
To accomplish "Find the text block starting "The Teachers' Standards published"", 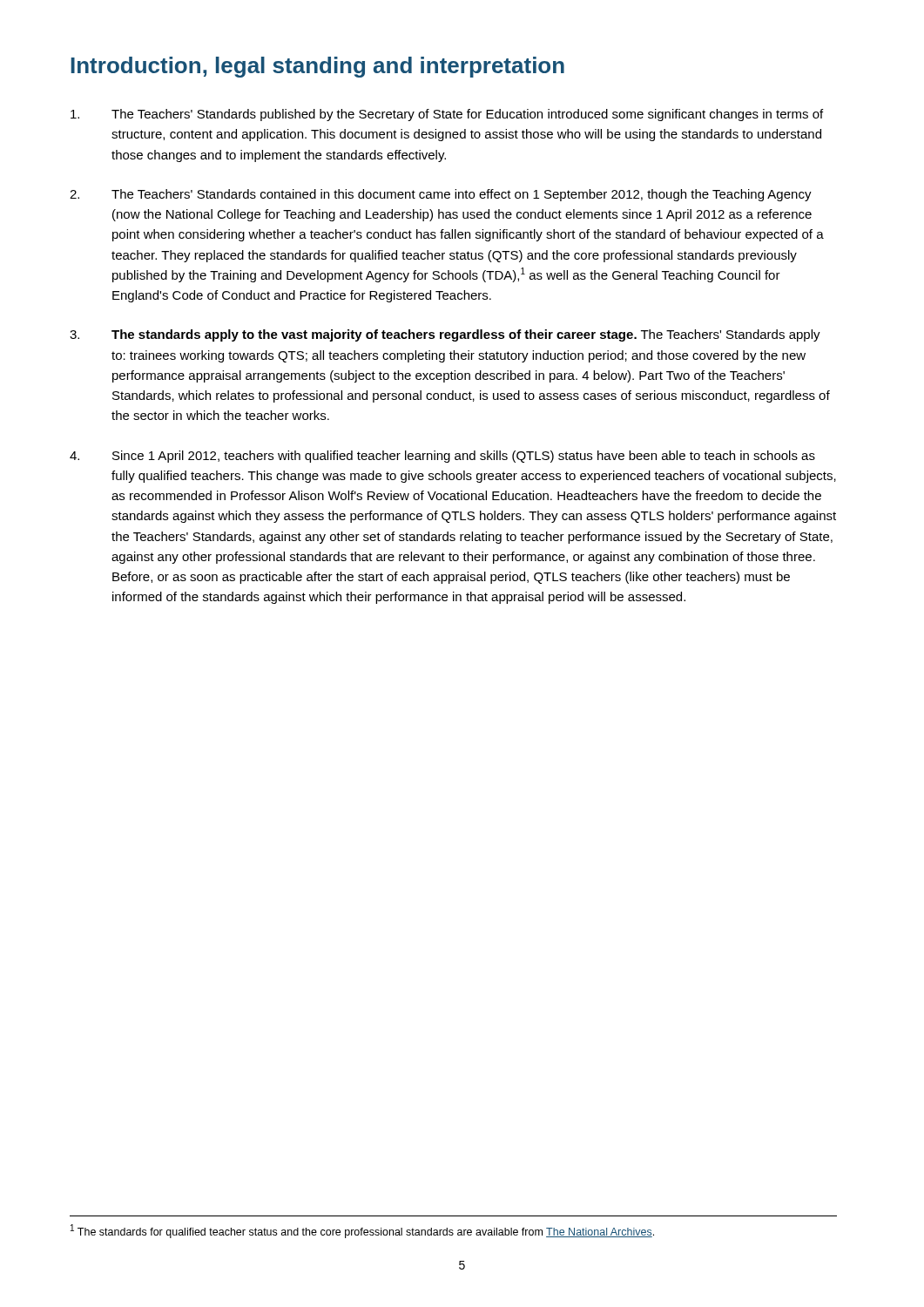I will pyautogui.click(x=467, y=134).
